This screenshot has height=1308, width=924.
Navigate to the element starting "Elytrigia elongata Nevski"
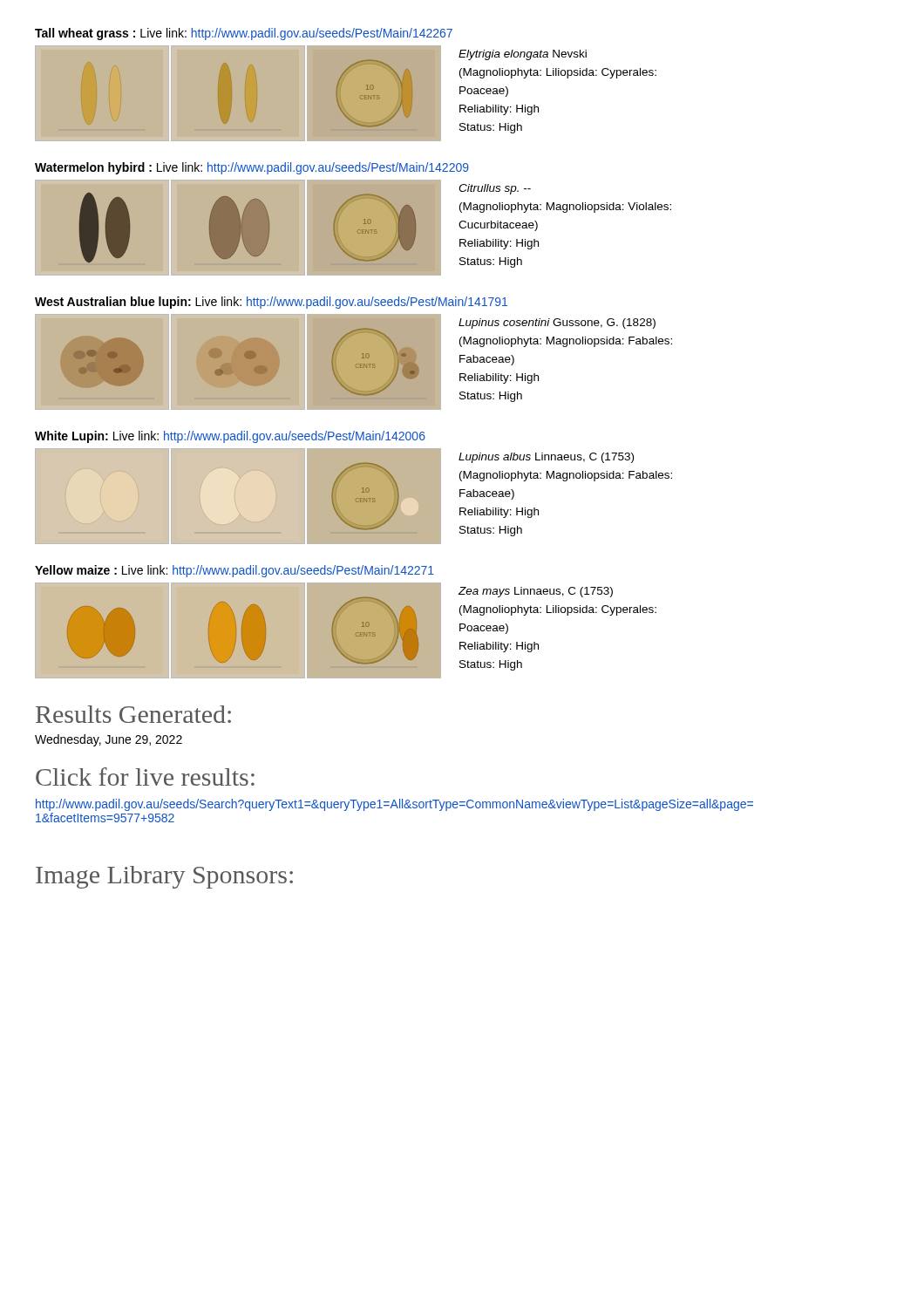(x=523, y=55)
